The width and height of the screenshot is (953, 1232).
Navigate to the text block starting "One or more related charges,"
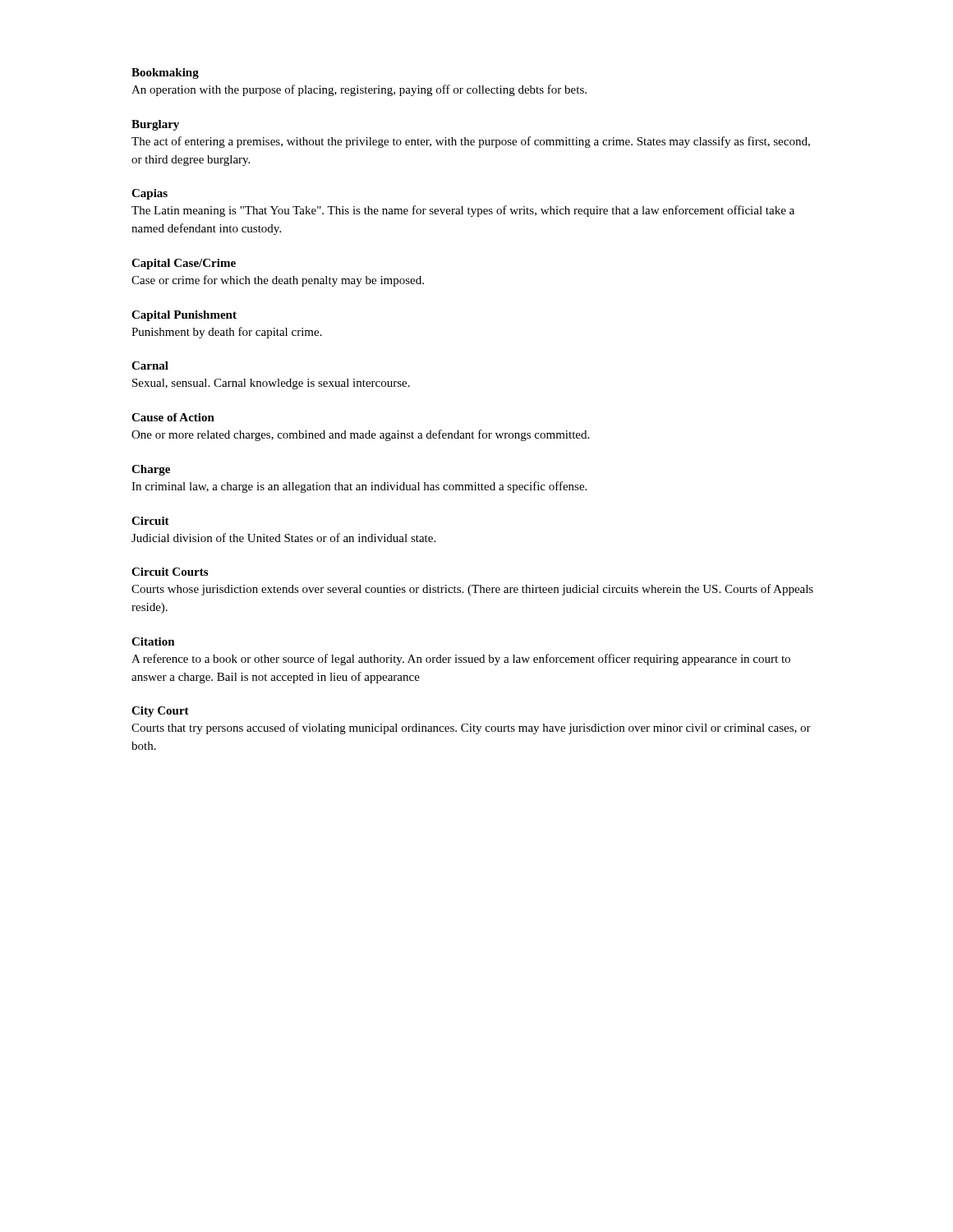coord(361,434)
